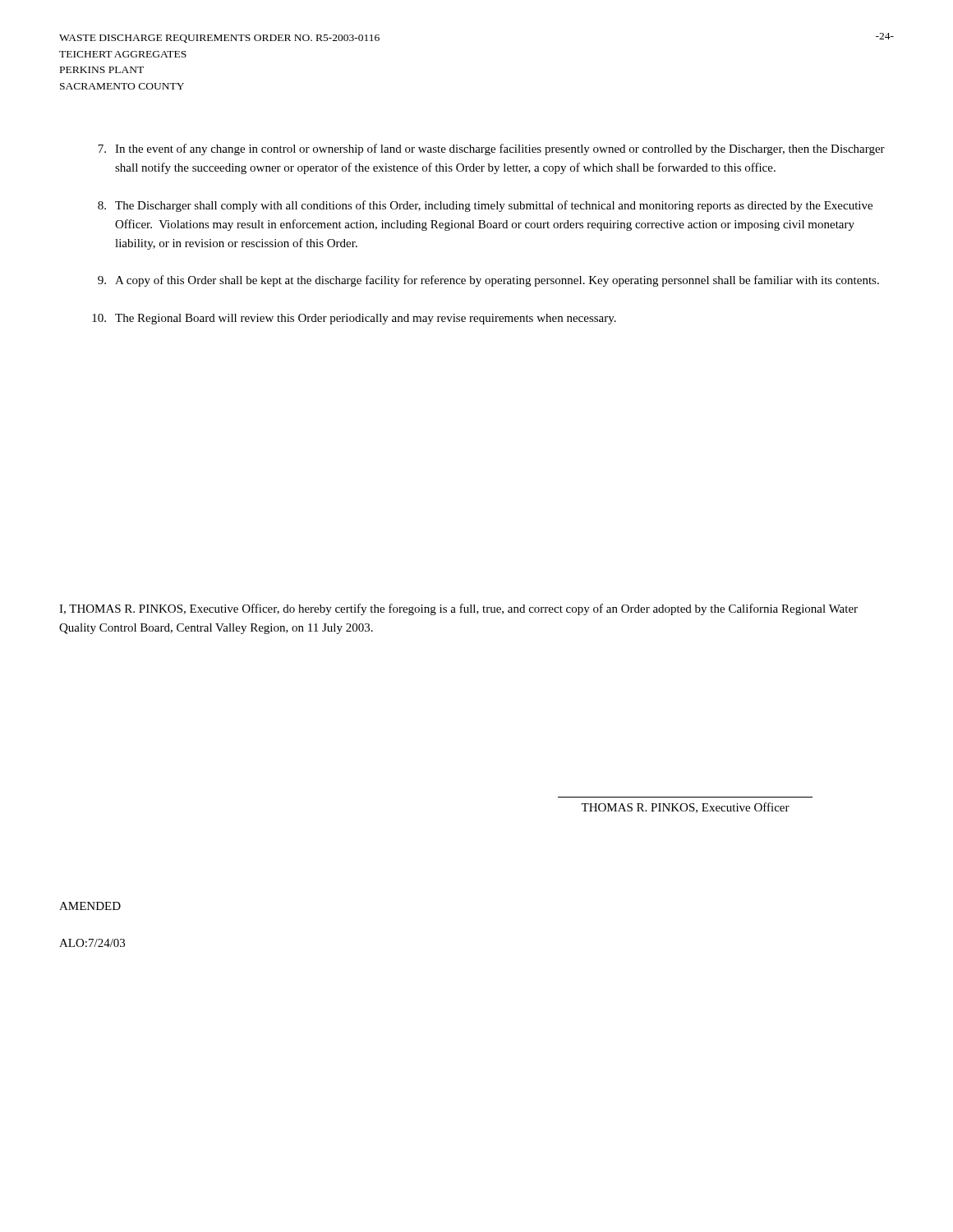
Task: Point to the block beginning "I, THOMAS R. PINKOS, Executive Officer, do"
Action: 458,618
